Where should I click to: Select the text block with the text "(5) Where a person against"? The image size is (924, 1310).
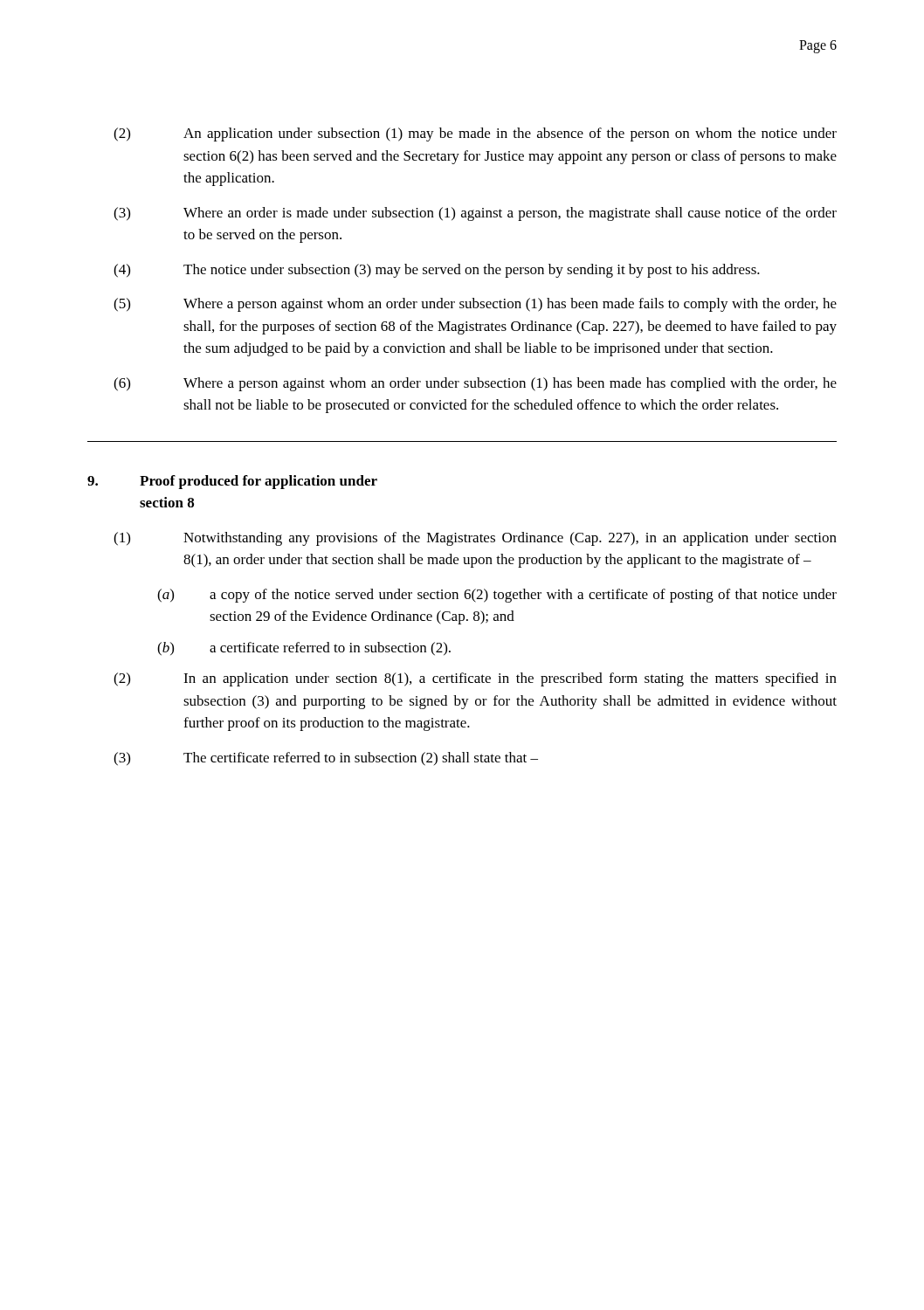[x=462, y=326]
